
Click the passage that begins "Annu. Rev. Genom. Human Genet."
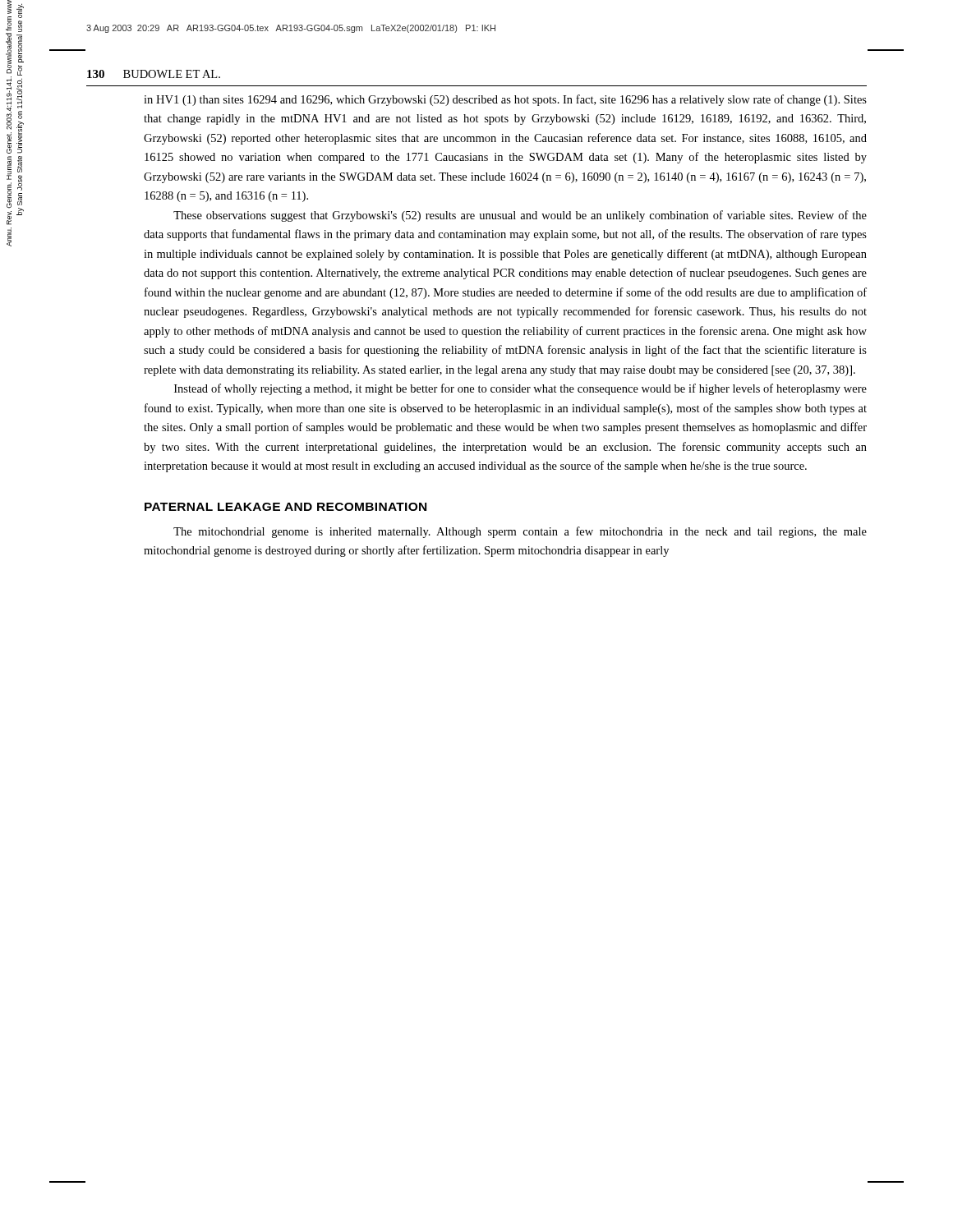(x=14, y=123)
